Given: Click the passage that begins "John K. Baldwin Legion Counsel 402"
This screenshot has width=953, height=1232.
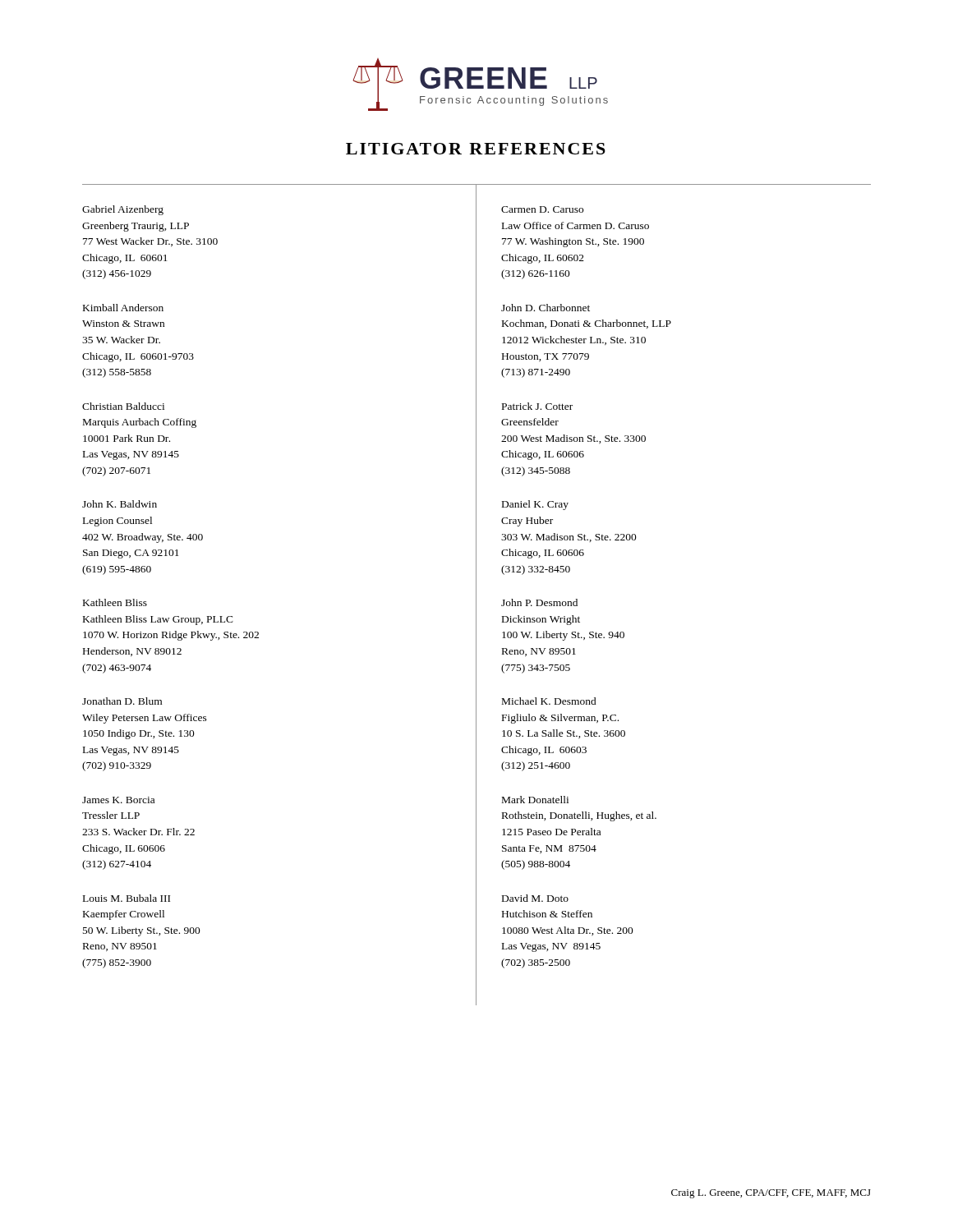Looking at the screenshot, I should tap(120, 504).
